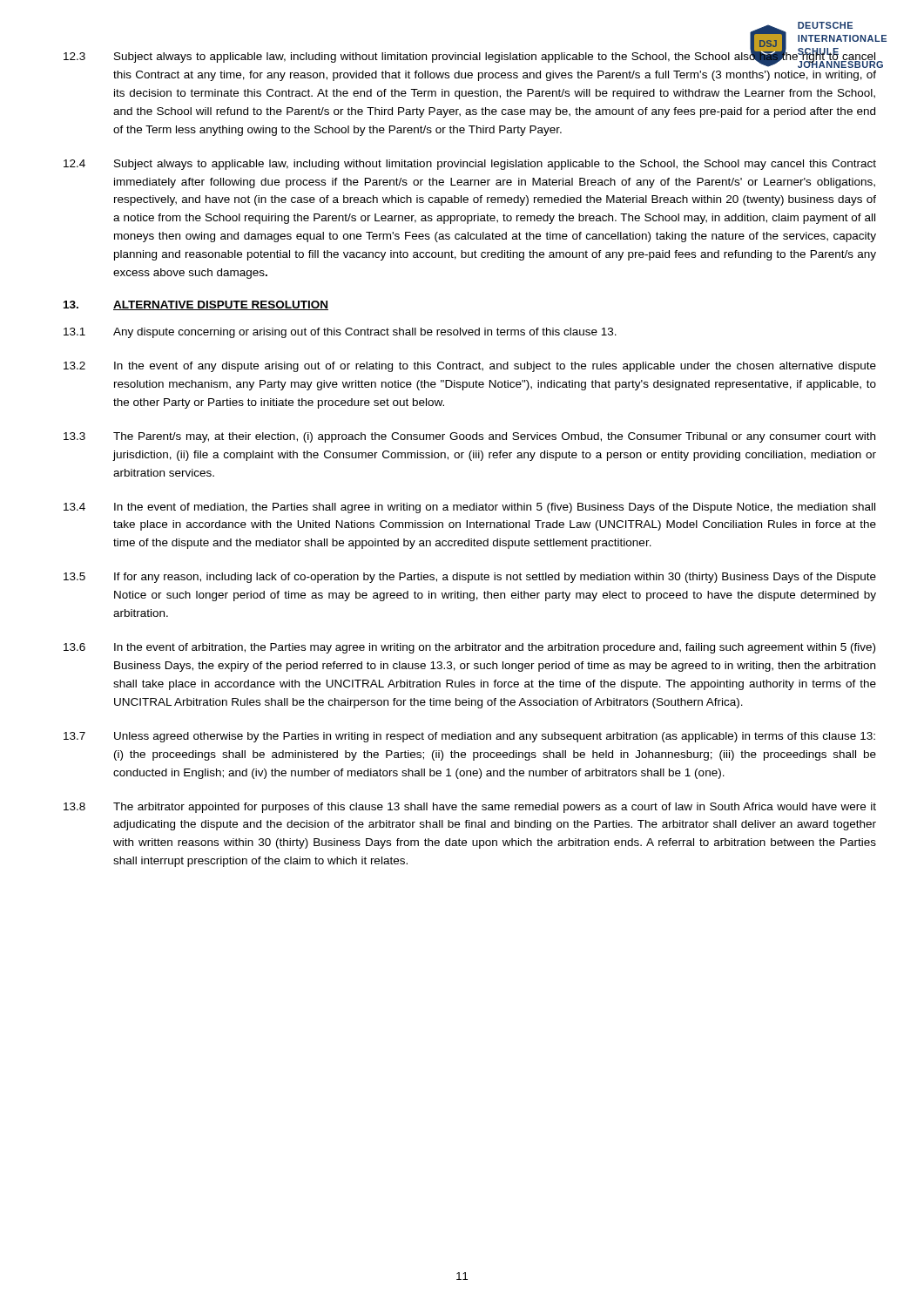Navigate to the block starting "13.4 In the"
Viewport: 924px width, 1307px height.
point(469,525)
